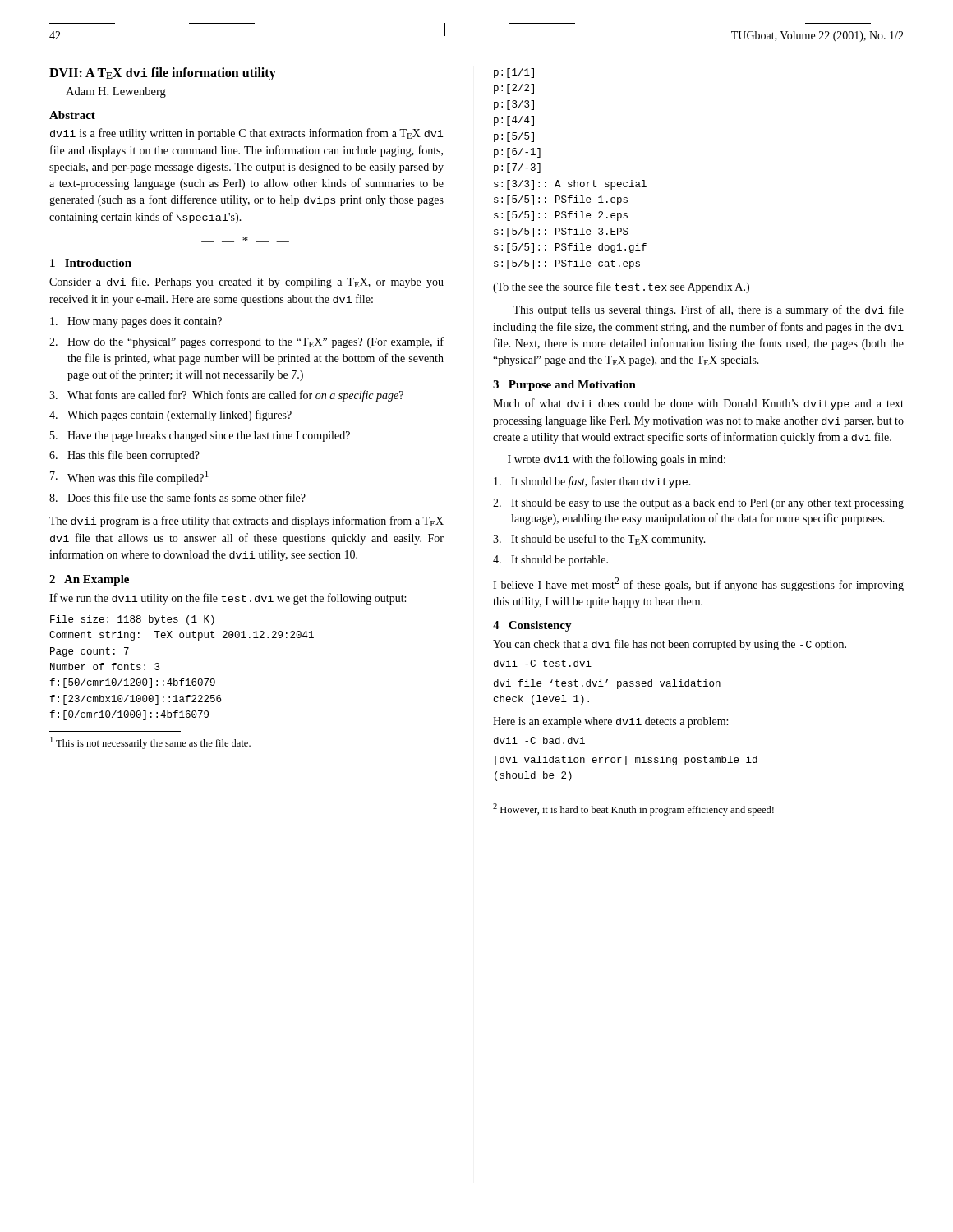Find the region starting "3 Purpose and Motivation"

564,385
